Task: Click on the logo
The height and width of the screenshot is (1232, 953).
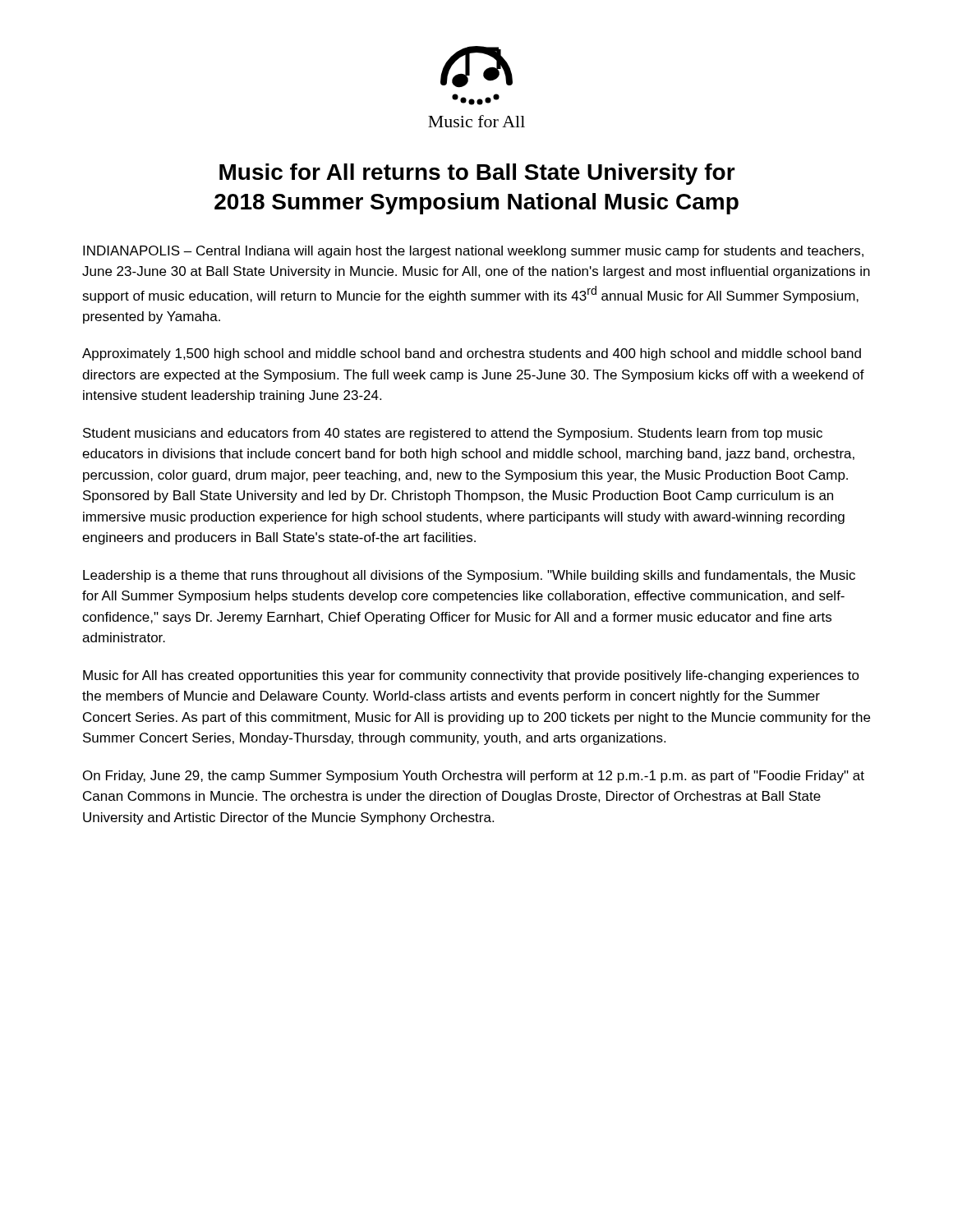Action: point(476,88)
